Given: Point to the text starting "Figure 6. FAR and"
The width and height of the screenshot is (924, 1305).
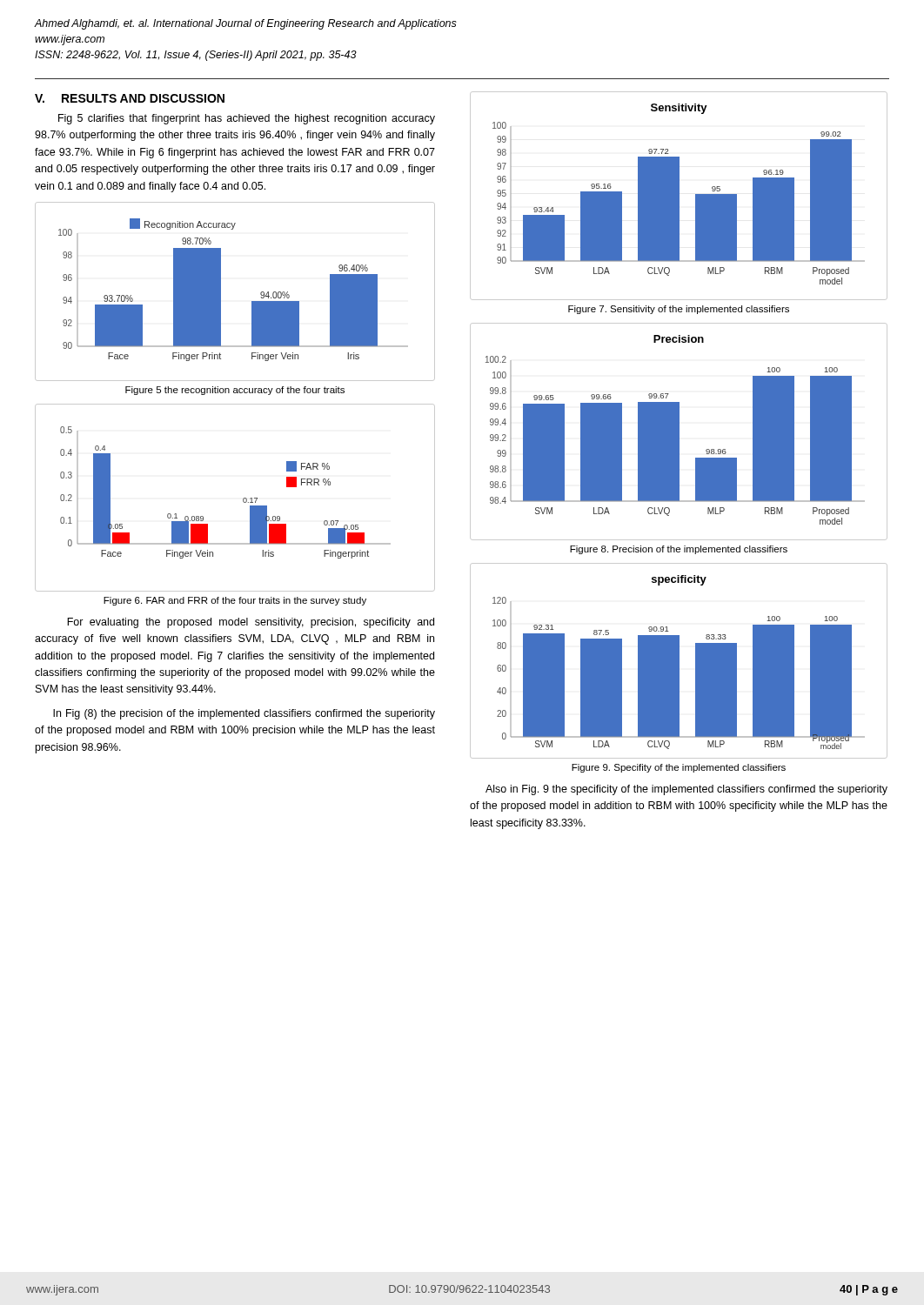Looking at the screenshot, I should pos(235,600).
